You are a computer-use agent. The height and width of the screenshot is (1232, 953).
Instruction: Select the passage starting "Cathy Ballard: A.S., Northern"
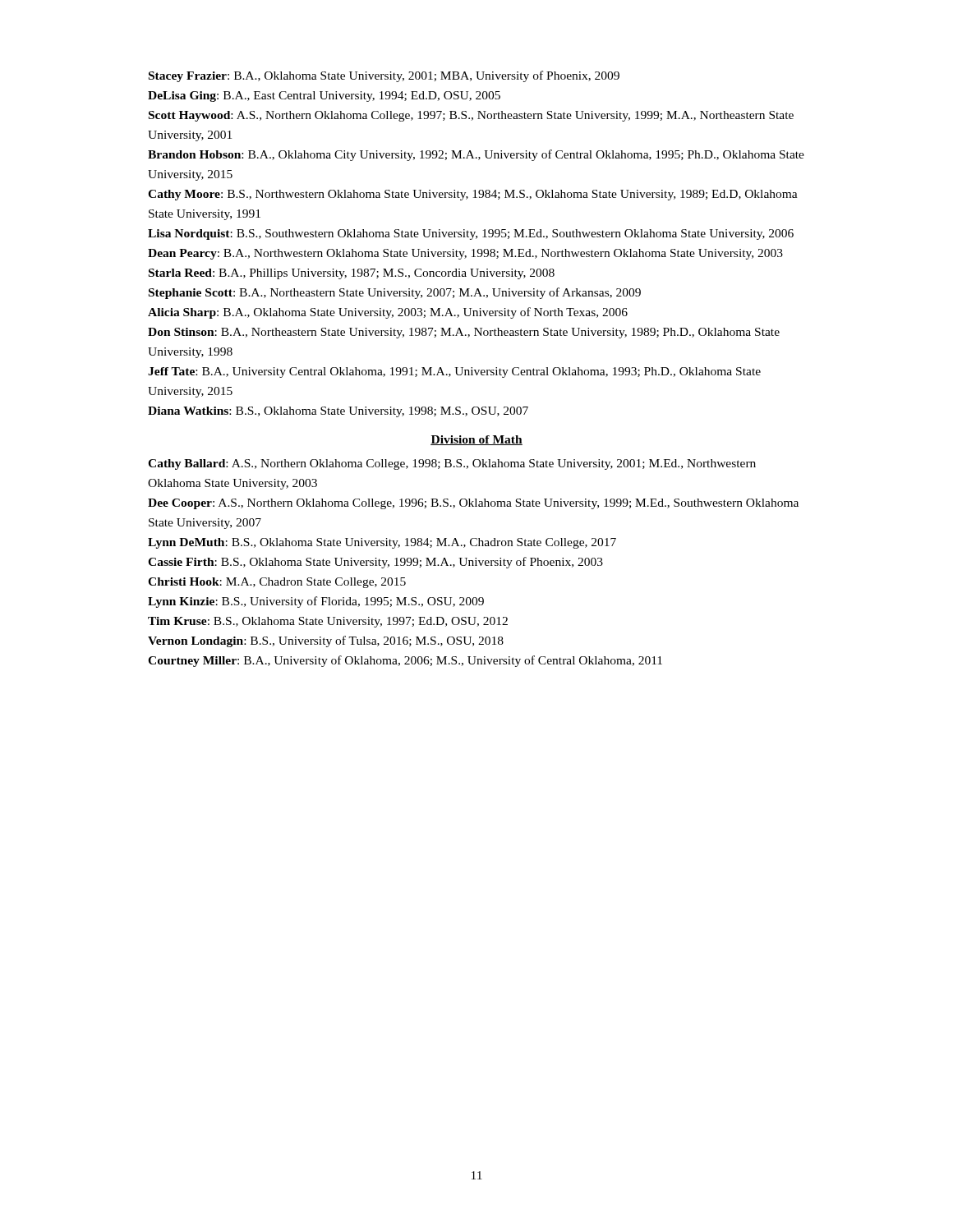point(452,473)
